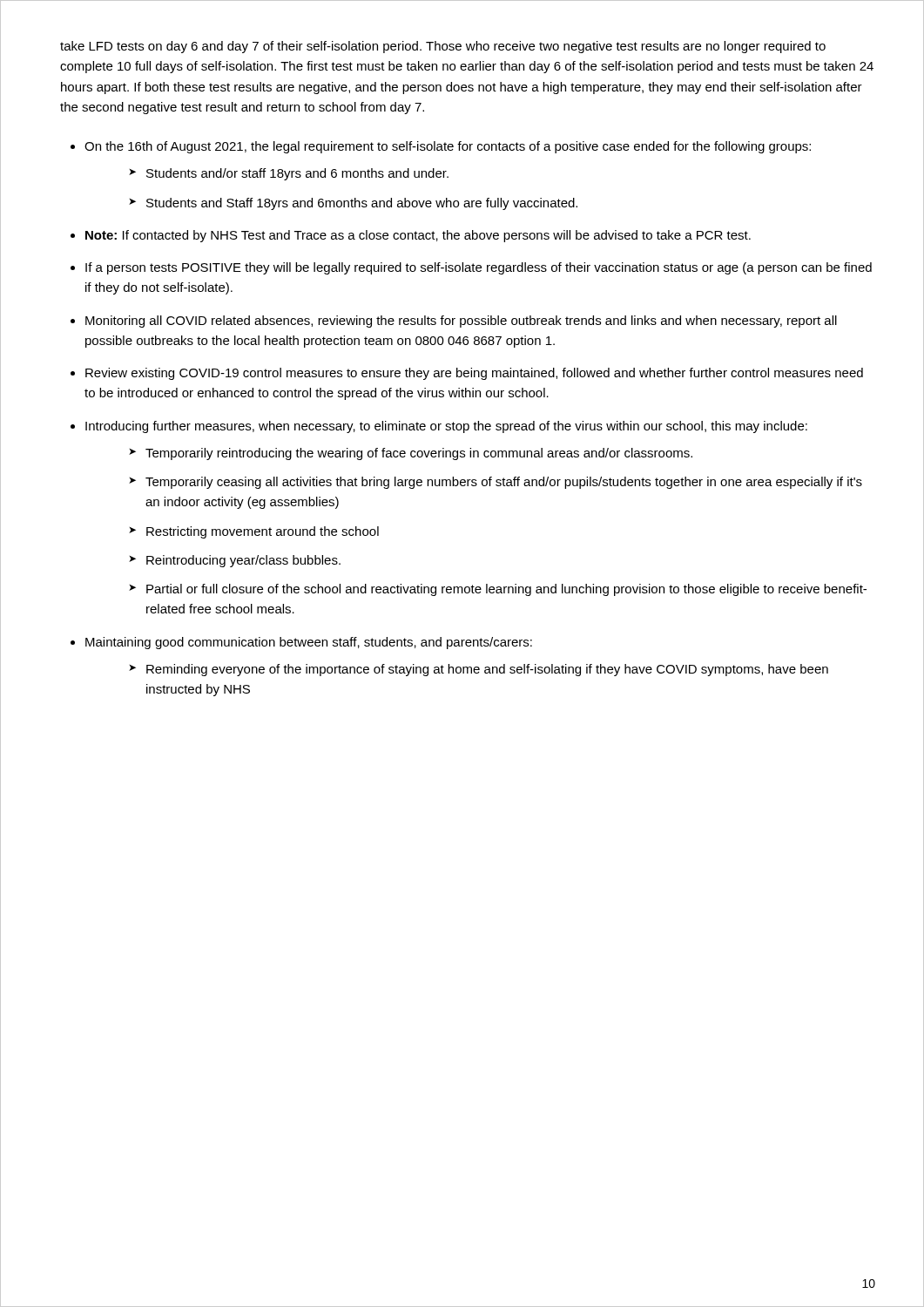Select the text block starting "Review existing COVID-19"

[x=474, y=383]
